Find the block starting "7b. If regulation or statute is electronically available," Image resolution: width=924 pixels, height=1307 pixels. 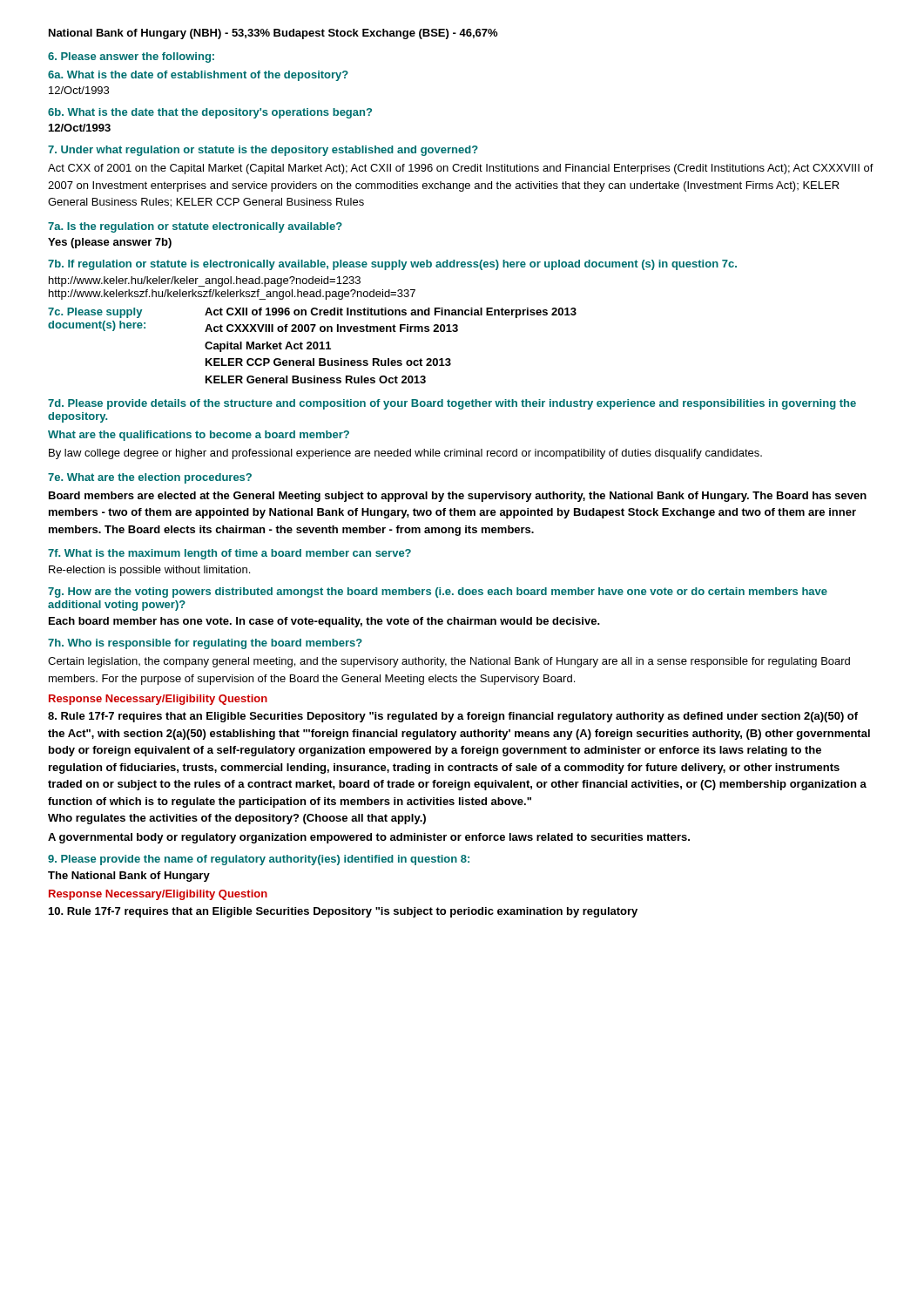[393, 263]
